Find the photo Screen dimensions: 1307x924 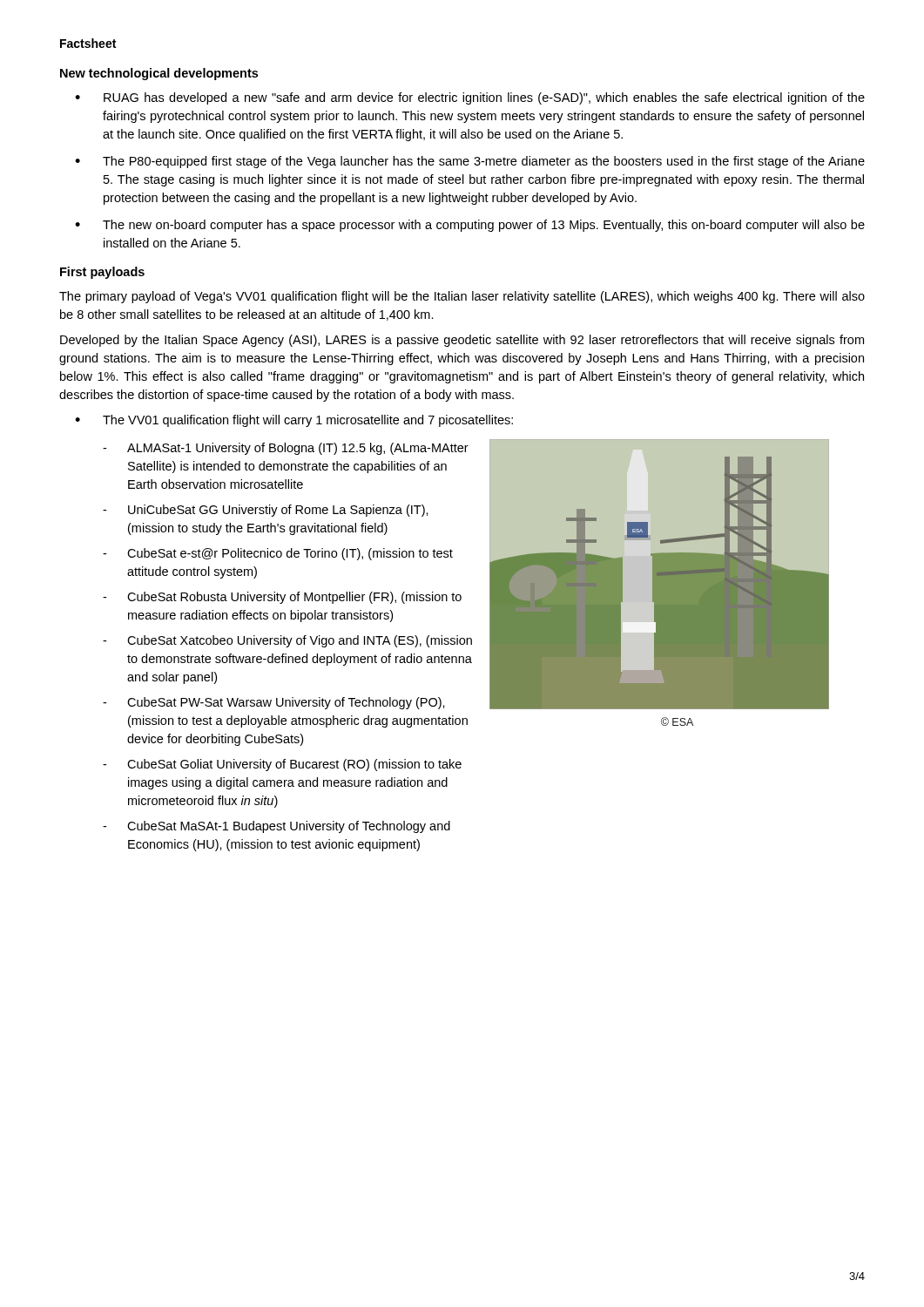tap(677, 575)
